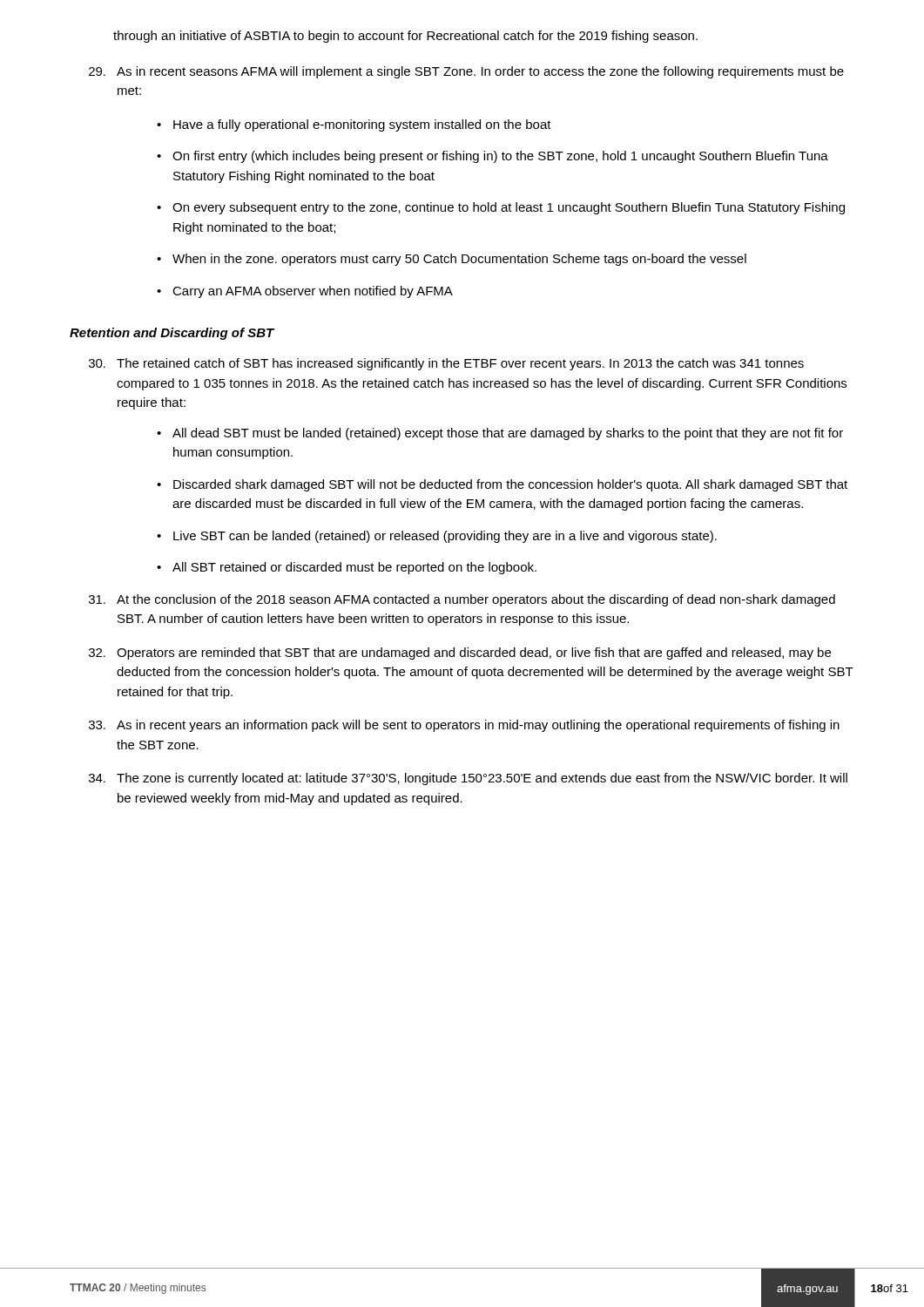Locate the text block starting "At the conclusion of the 2018"
924x1307 pixels.
462,609
